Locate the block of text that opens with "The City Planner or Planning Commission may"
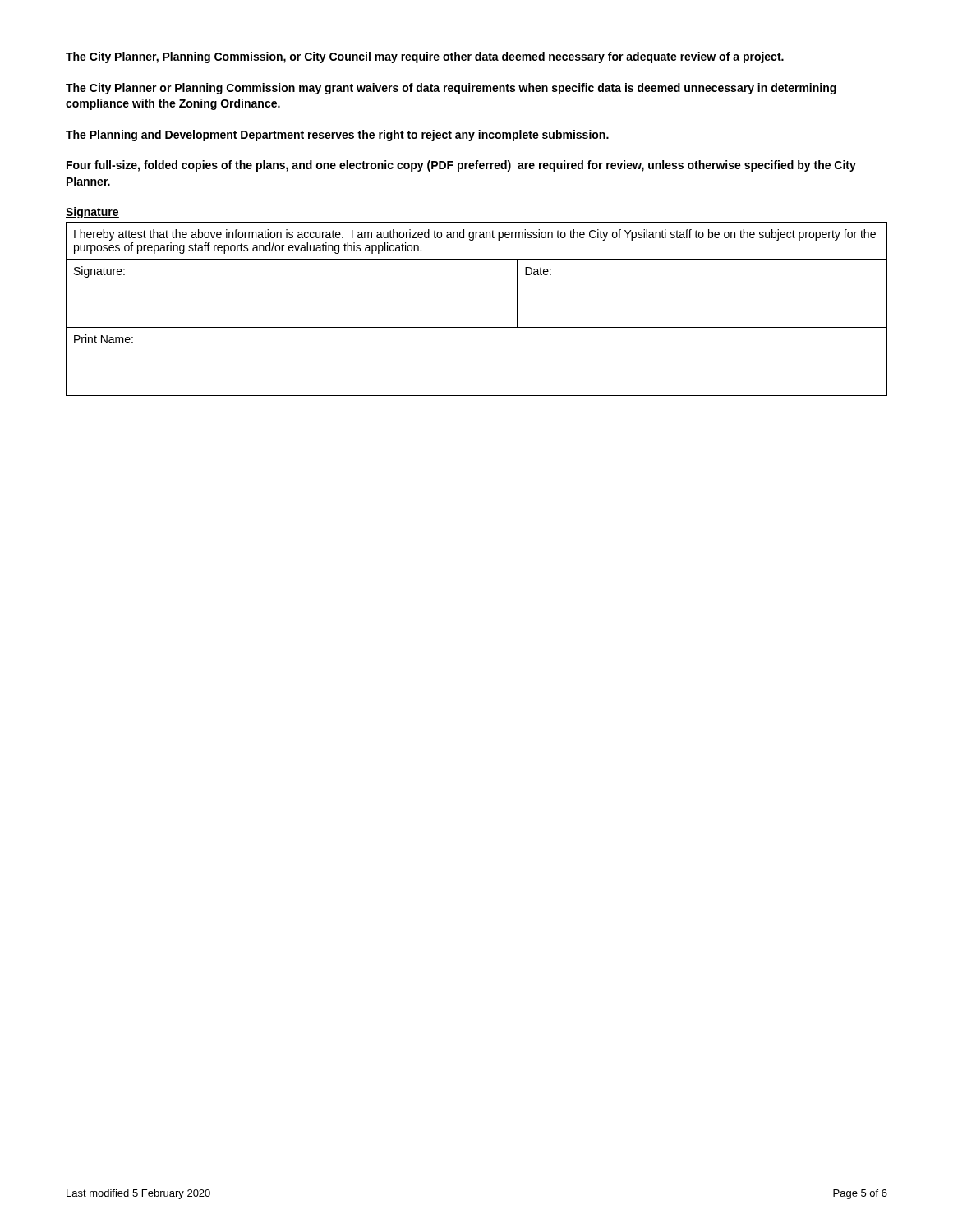The image size is (953, 1232). [451, 96]
